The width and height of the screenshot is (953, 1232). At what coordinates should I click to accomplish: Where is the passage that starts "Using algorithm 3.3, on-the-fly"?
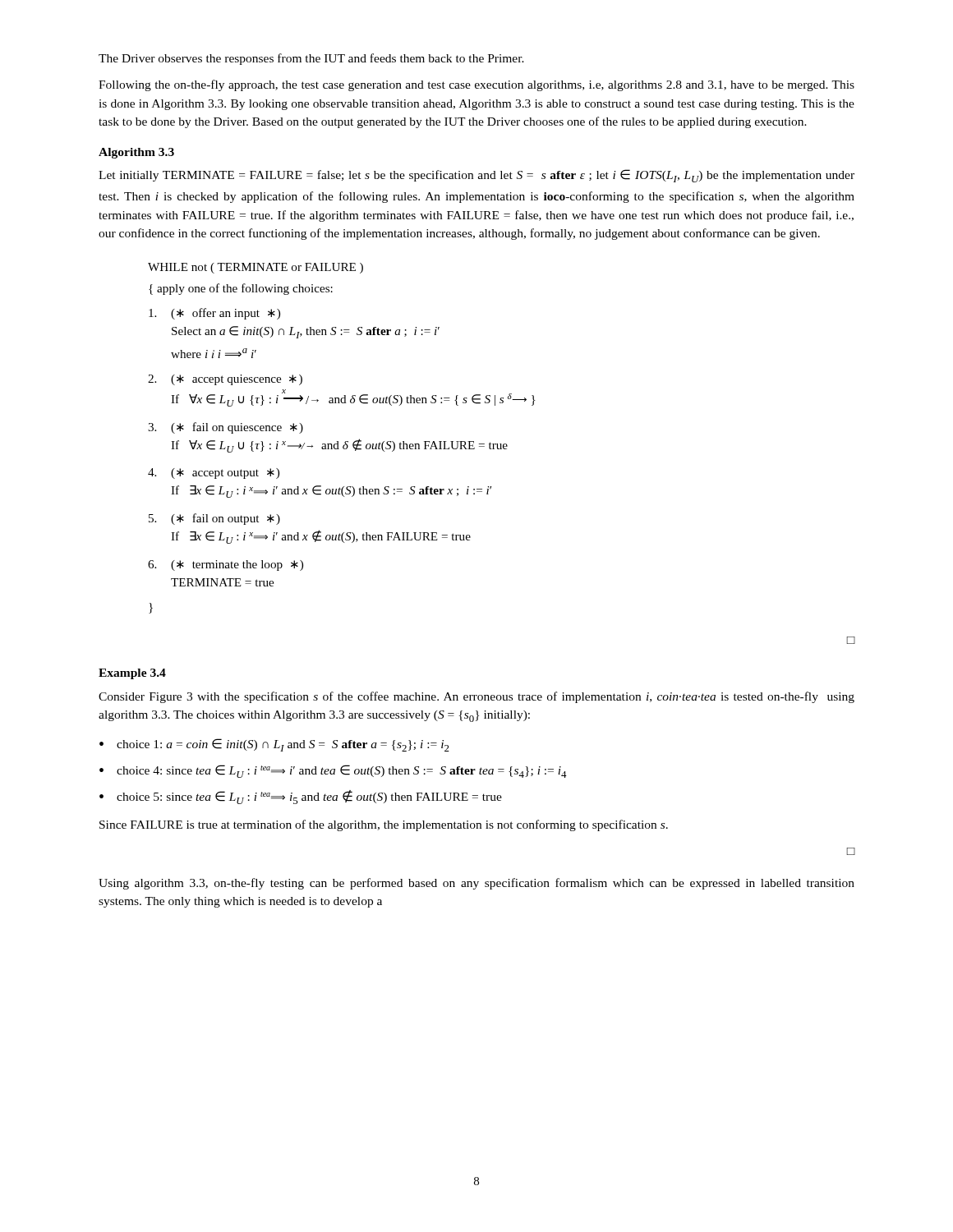point(476,892)
